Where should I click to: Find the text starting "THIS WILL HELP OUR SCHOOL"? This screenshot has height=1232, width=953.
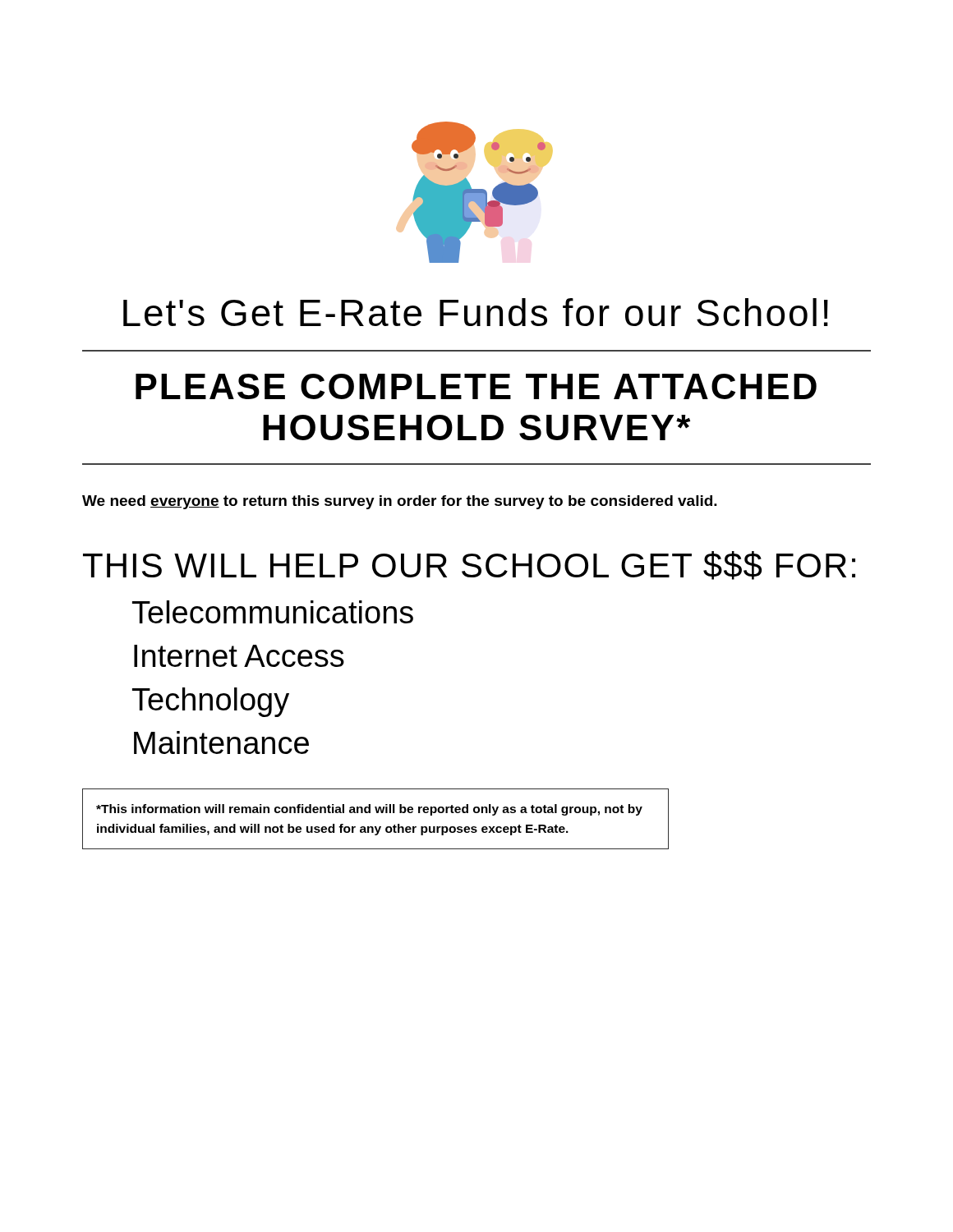471,565
